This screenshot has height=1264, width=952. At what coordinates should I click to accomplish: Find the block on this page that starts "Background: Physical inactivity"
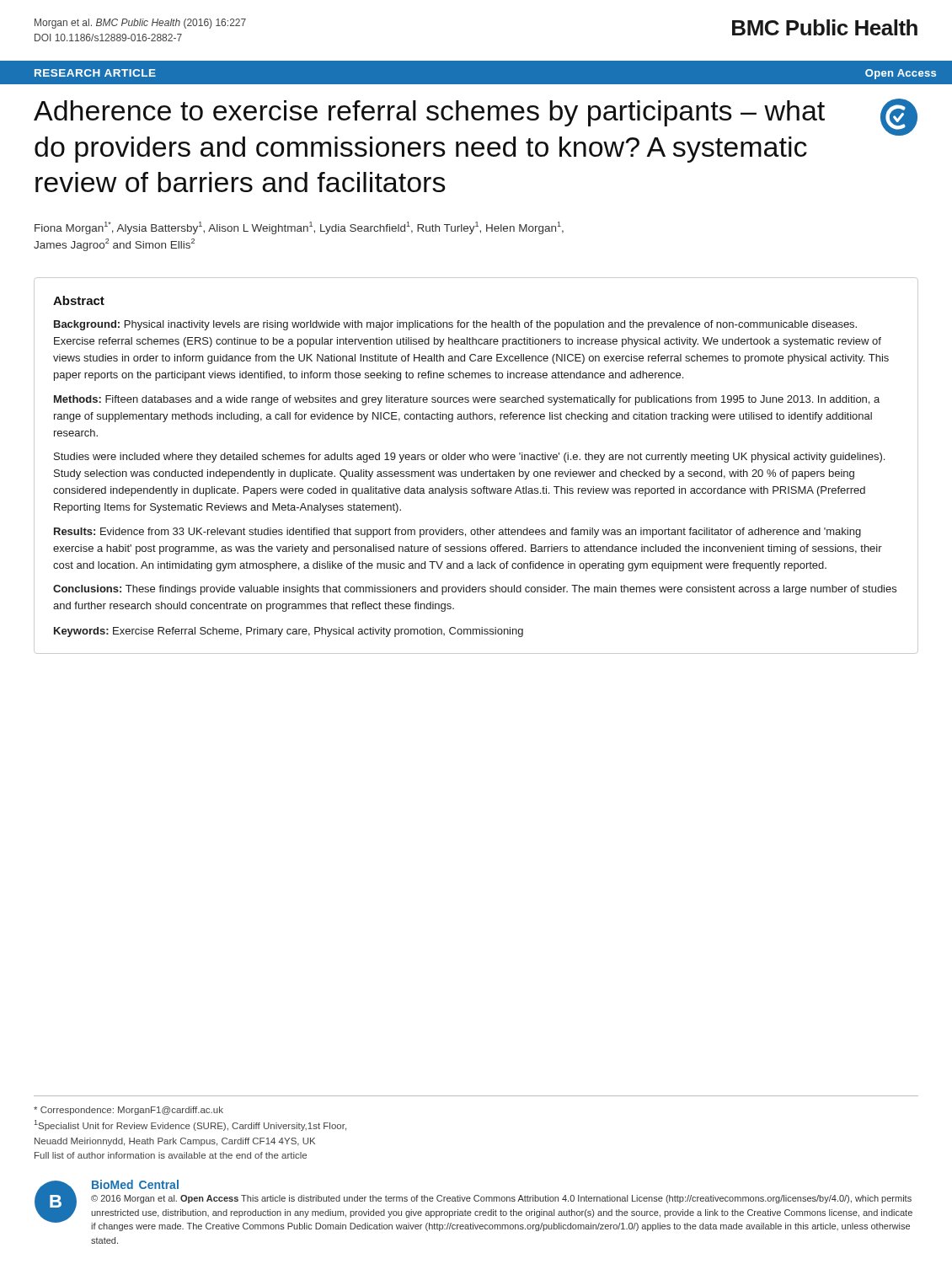[471, 349]
